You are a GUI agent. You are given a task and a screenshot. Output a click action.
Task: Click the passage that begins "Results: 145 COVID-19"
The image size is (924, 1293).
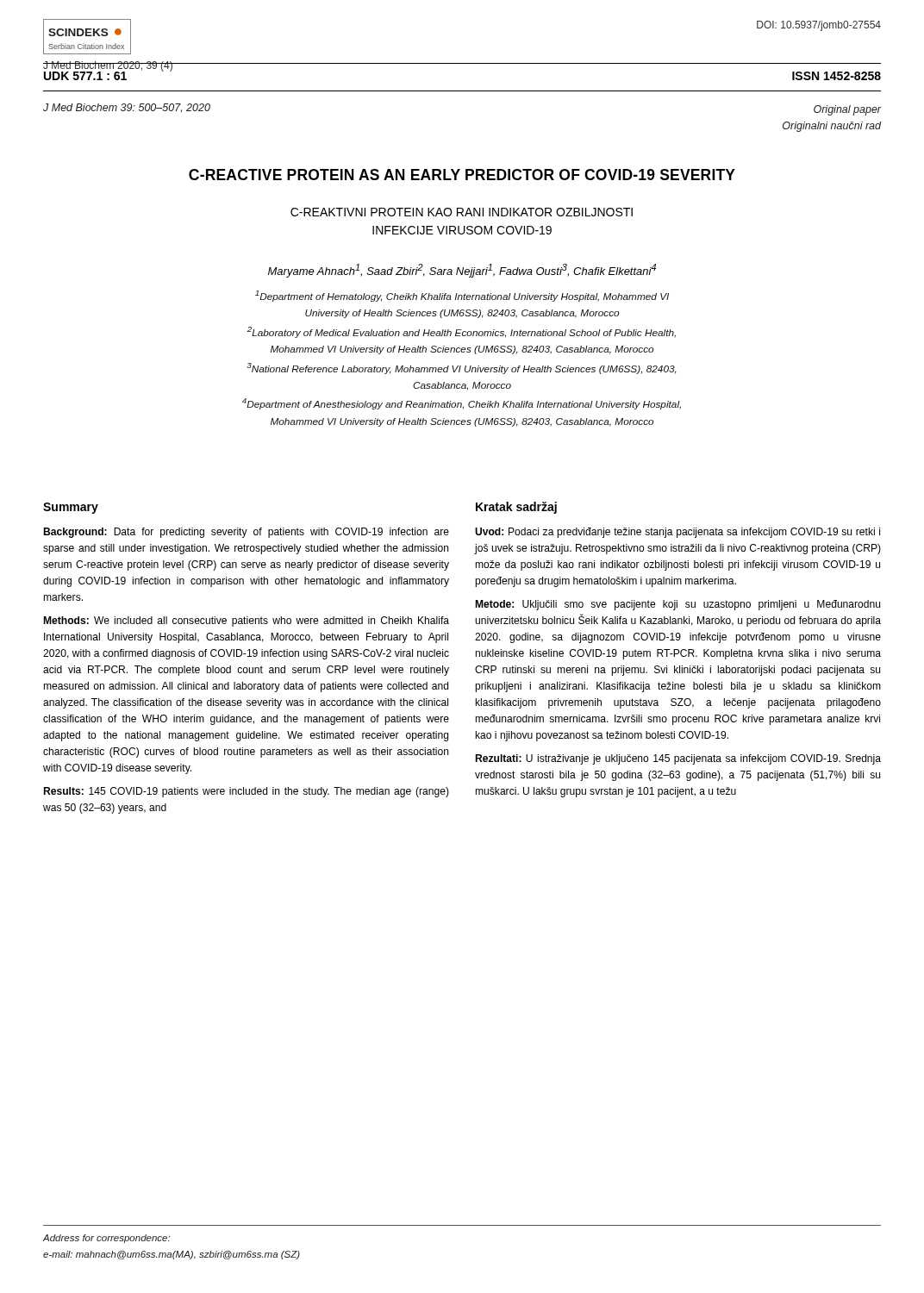click(246, 799)
